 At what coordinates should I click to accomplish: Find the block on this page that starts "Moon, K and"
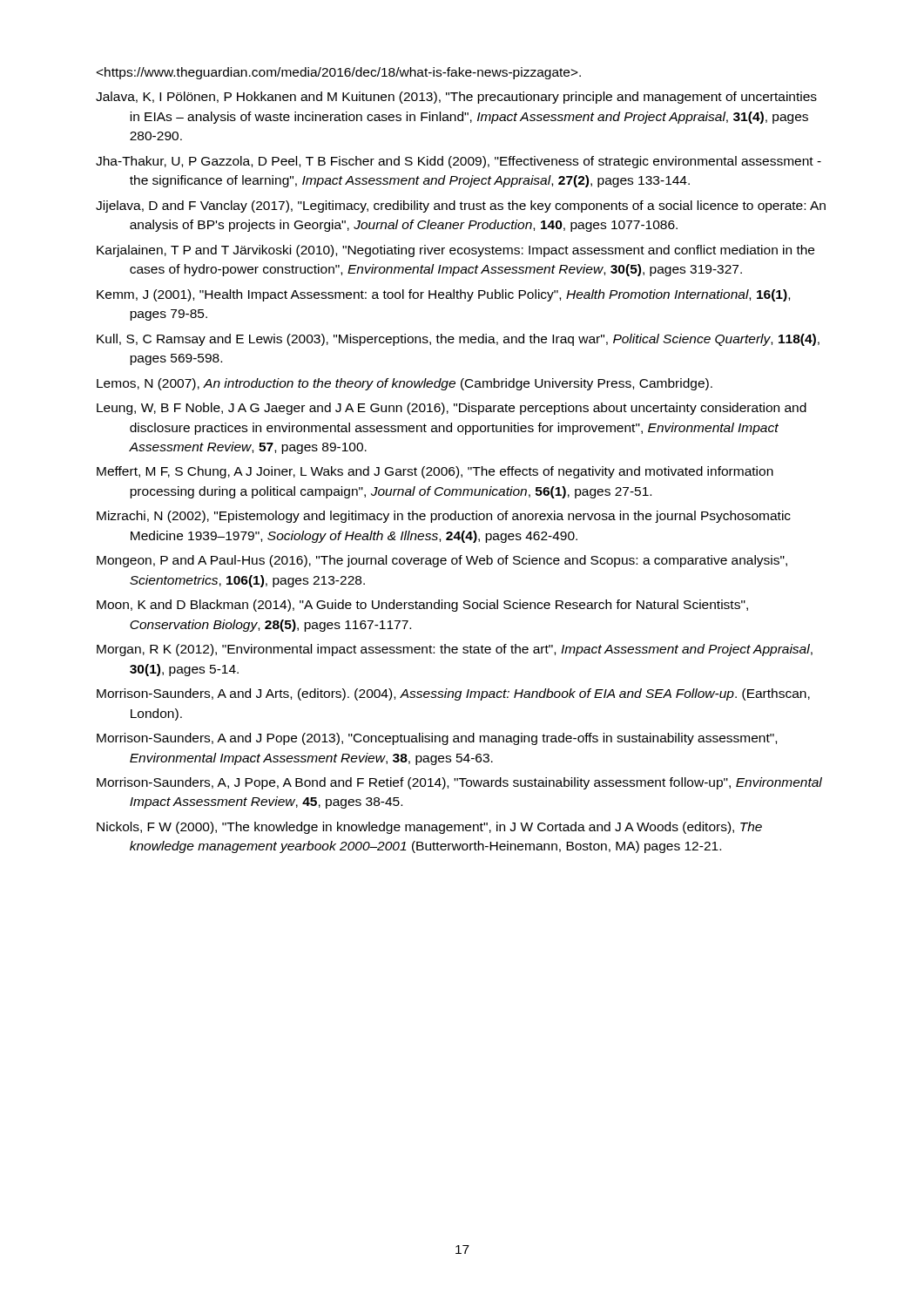tap(422, 614)
